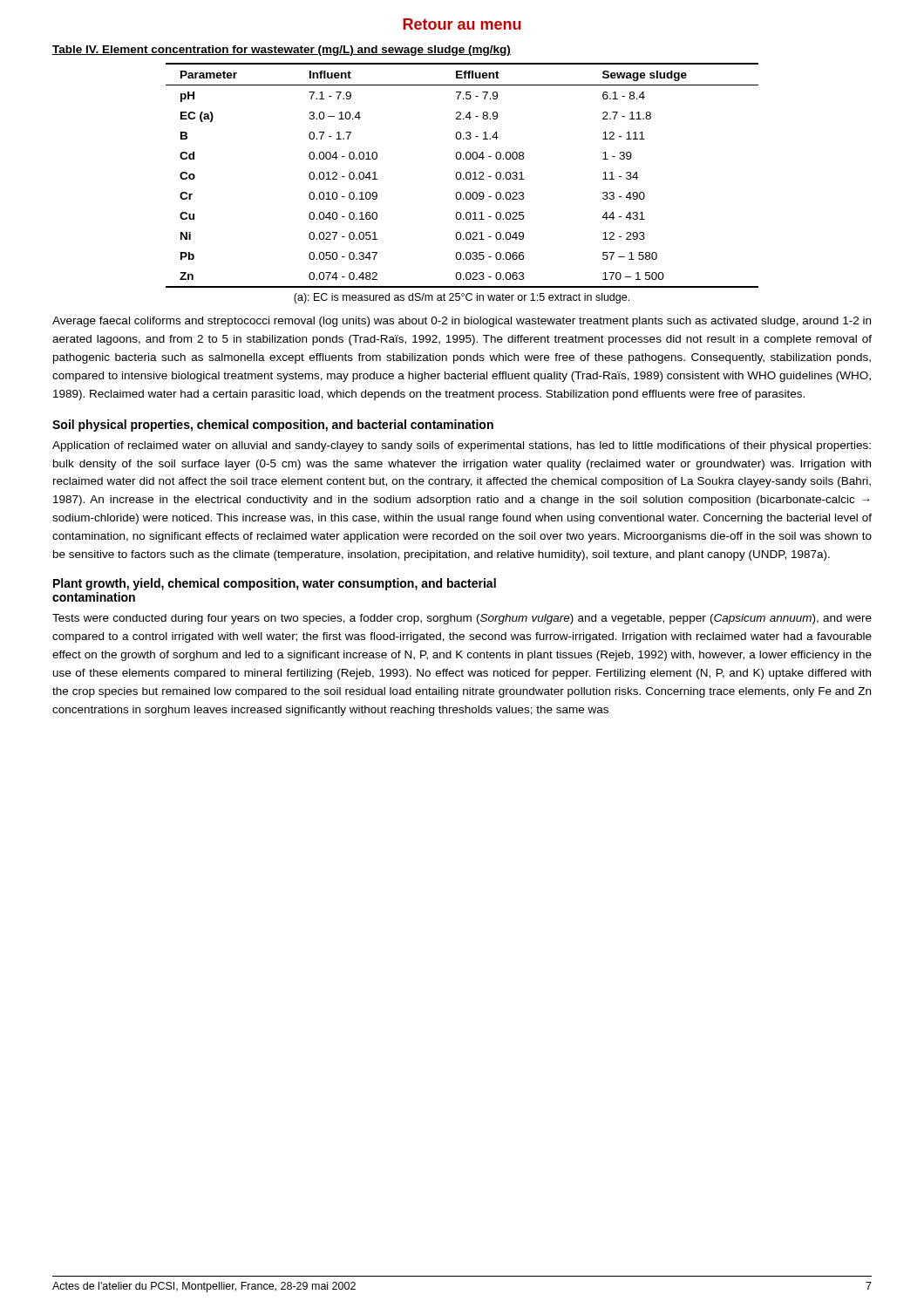Find the caption that reads "Table IV. Element concentration for wastewater (mg/L)"
This screenshot has height=1308, width=924.
coord(281,49)
